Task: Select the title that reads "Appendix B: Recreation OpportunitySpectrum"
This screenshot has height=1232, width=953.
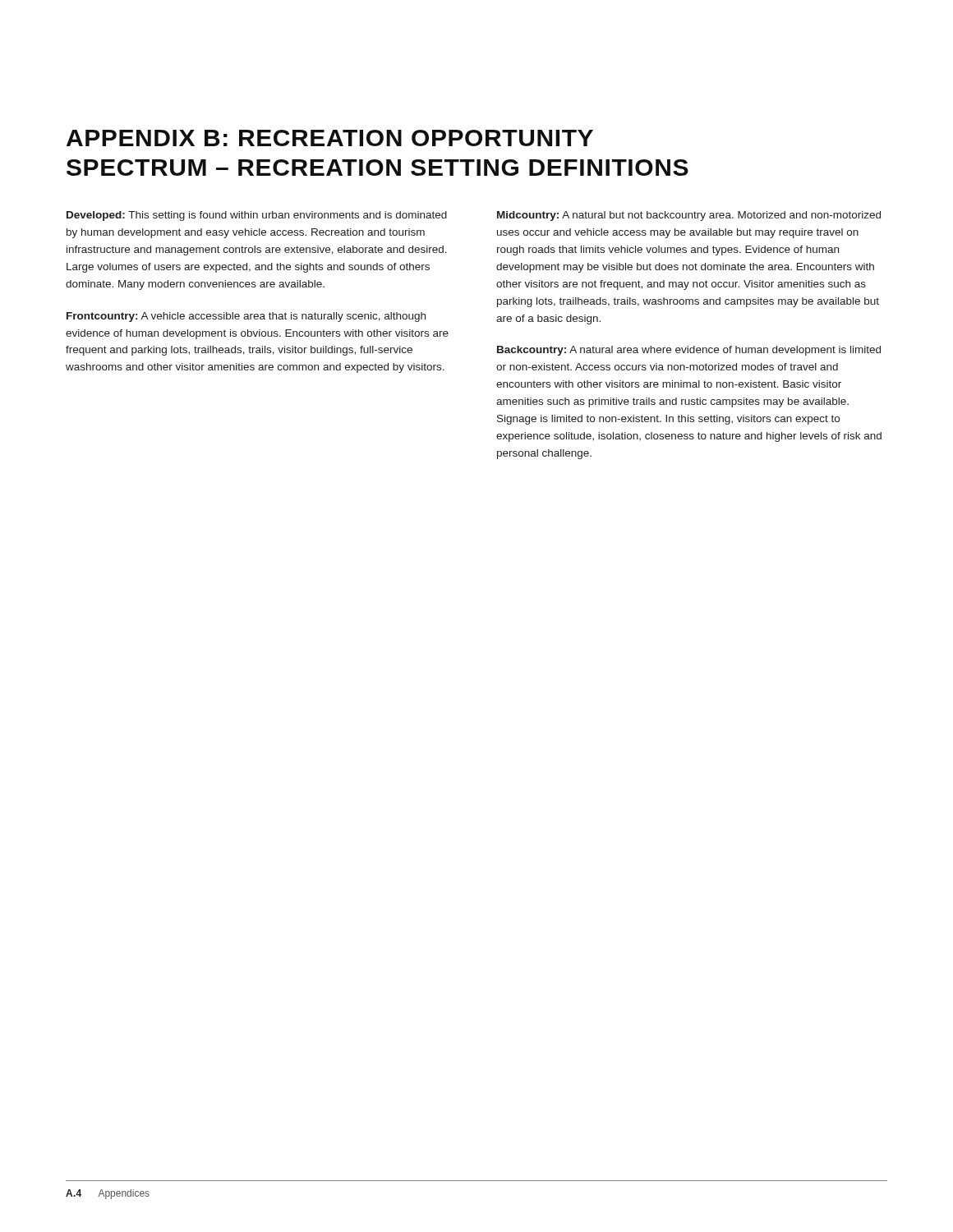Action: click(476, 153)
